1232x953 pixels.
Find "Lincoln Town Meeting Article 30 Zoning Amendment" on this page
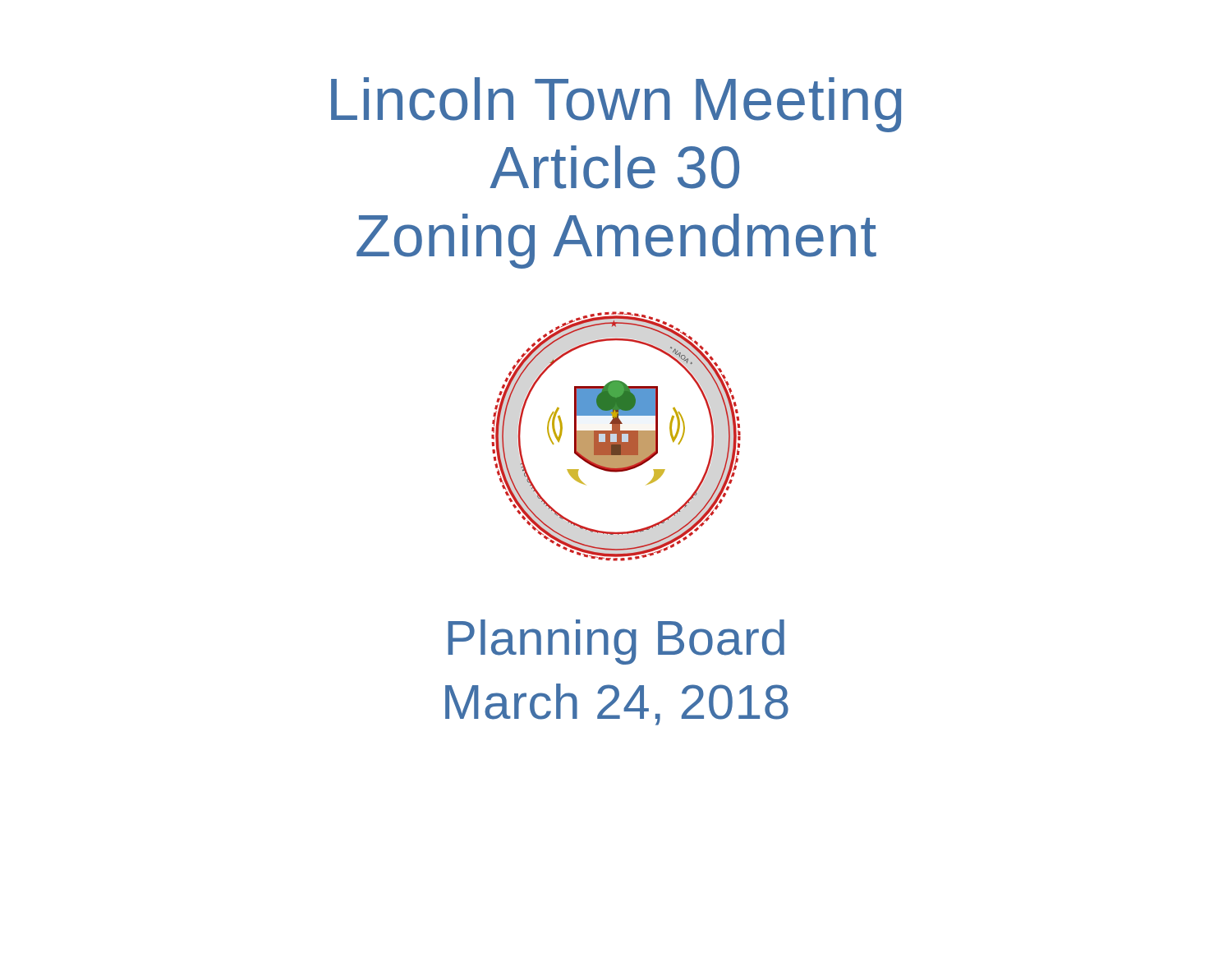point(616,168)
